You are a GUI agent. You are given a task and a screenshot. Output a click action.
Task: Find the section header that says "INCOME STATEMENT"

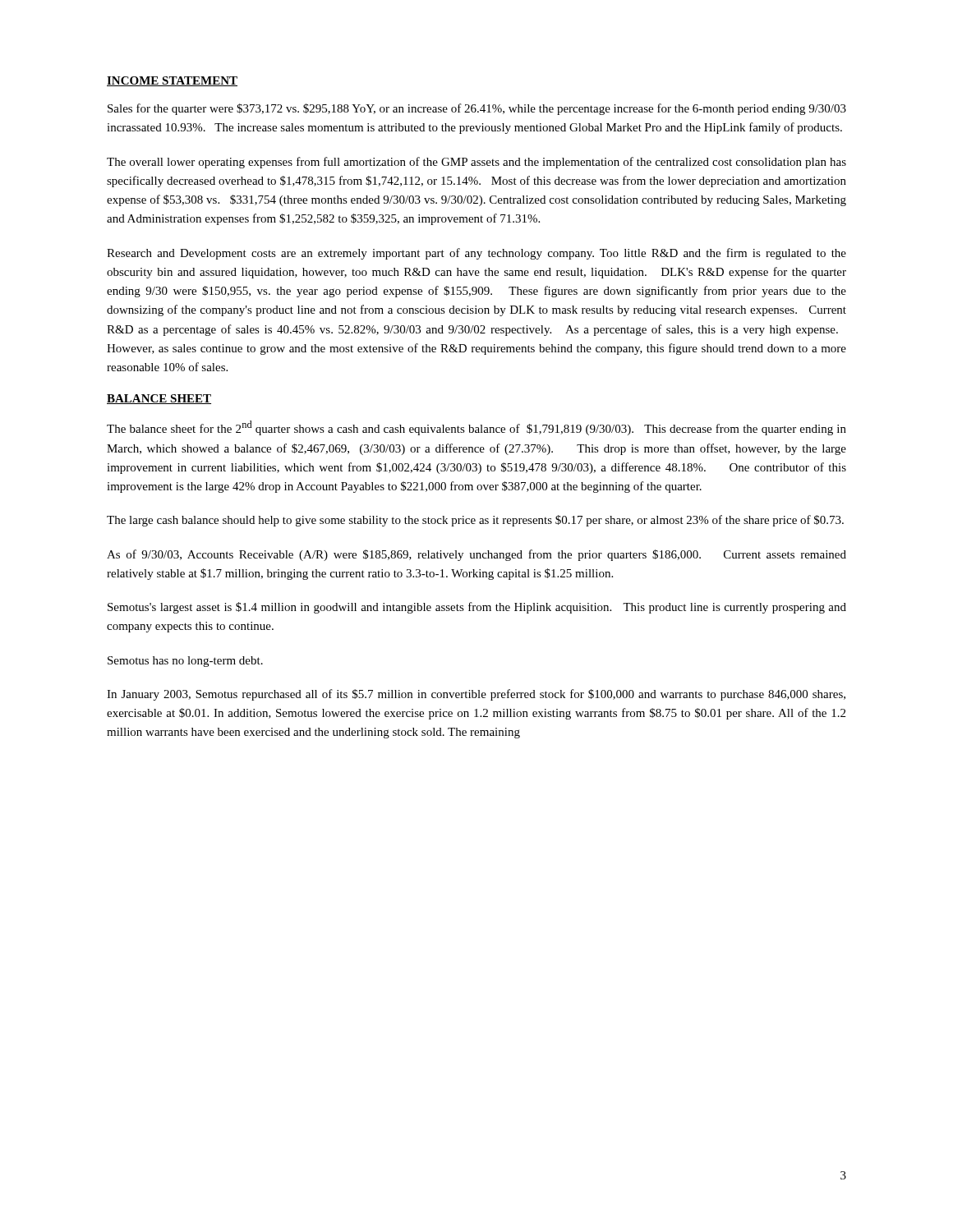point(172,81)
